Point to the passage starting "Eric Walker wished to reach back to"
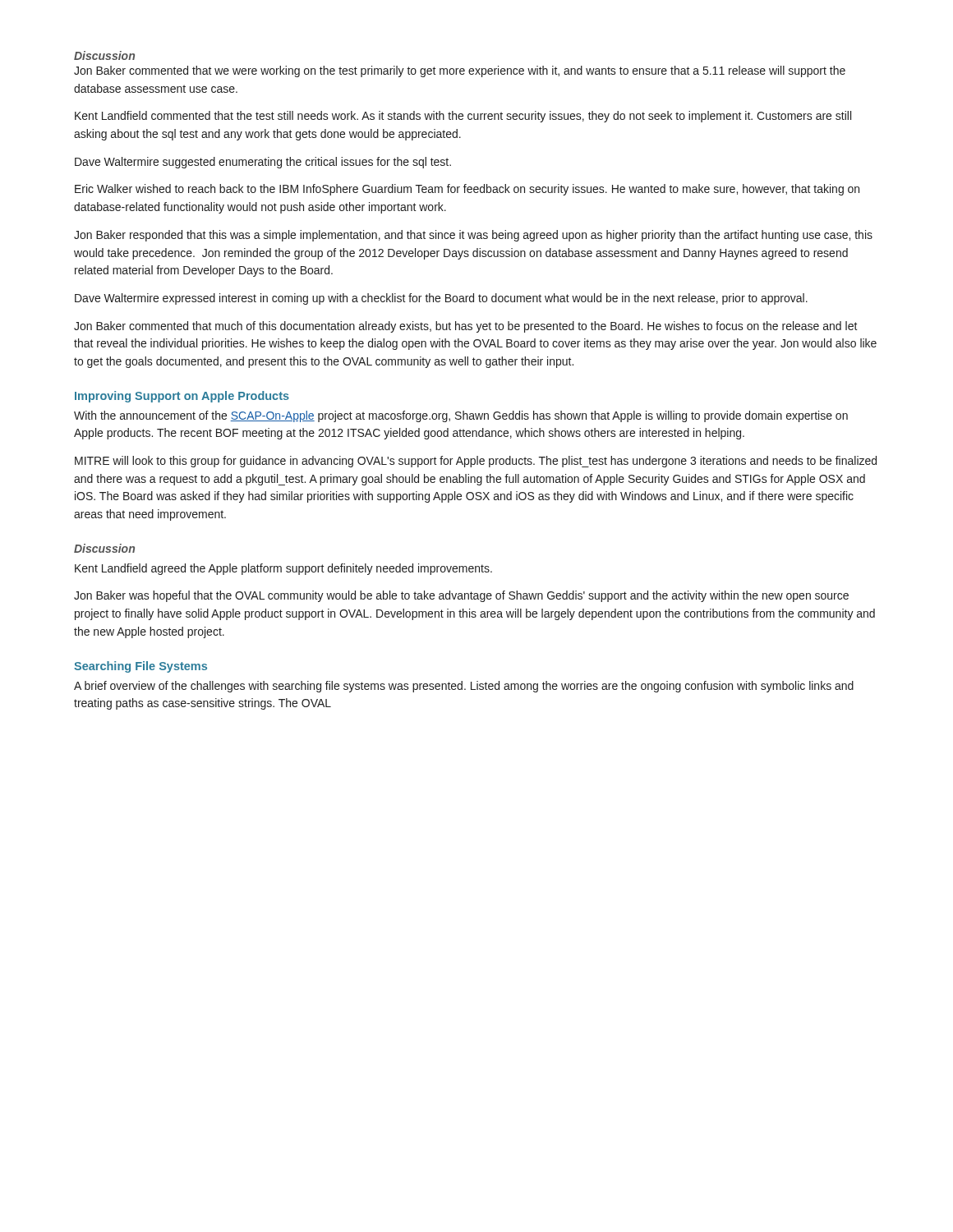The width and height of the screenshot is (953, 1232). 467,198
